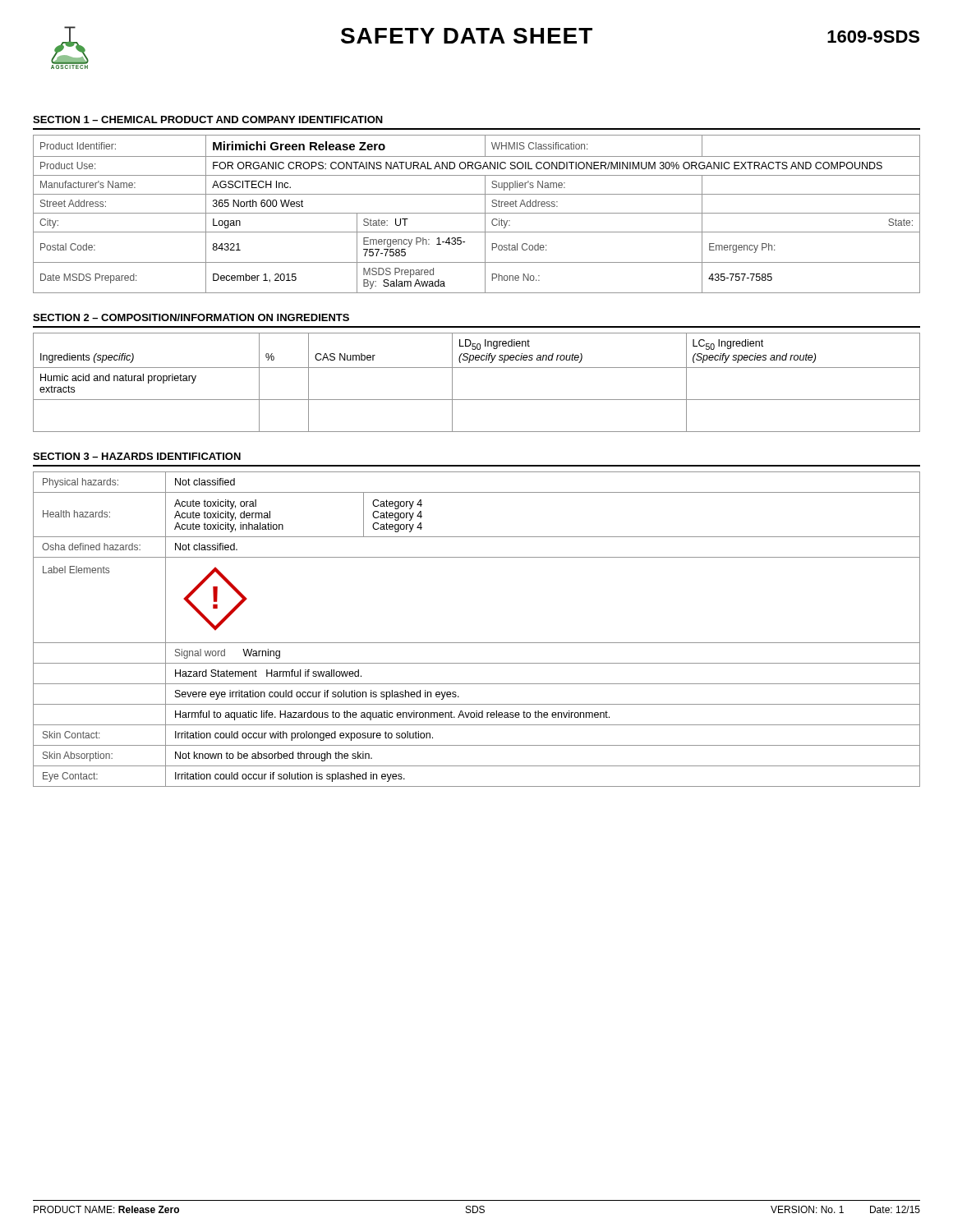Find the table that mentions "MSDS Prepared By: Salam"

[476, 214]
